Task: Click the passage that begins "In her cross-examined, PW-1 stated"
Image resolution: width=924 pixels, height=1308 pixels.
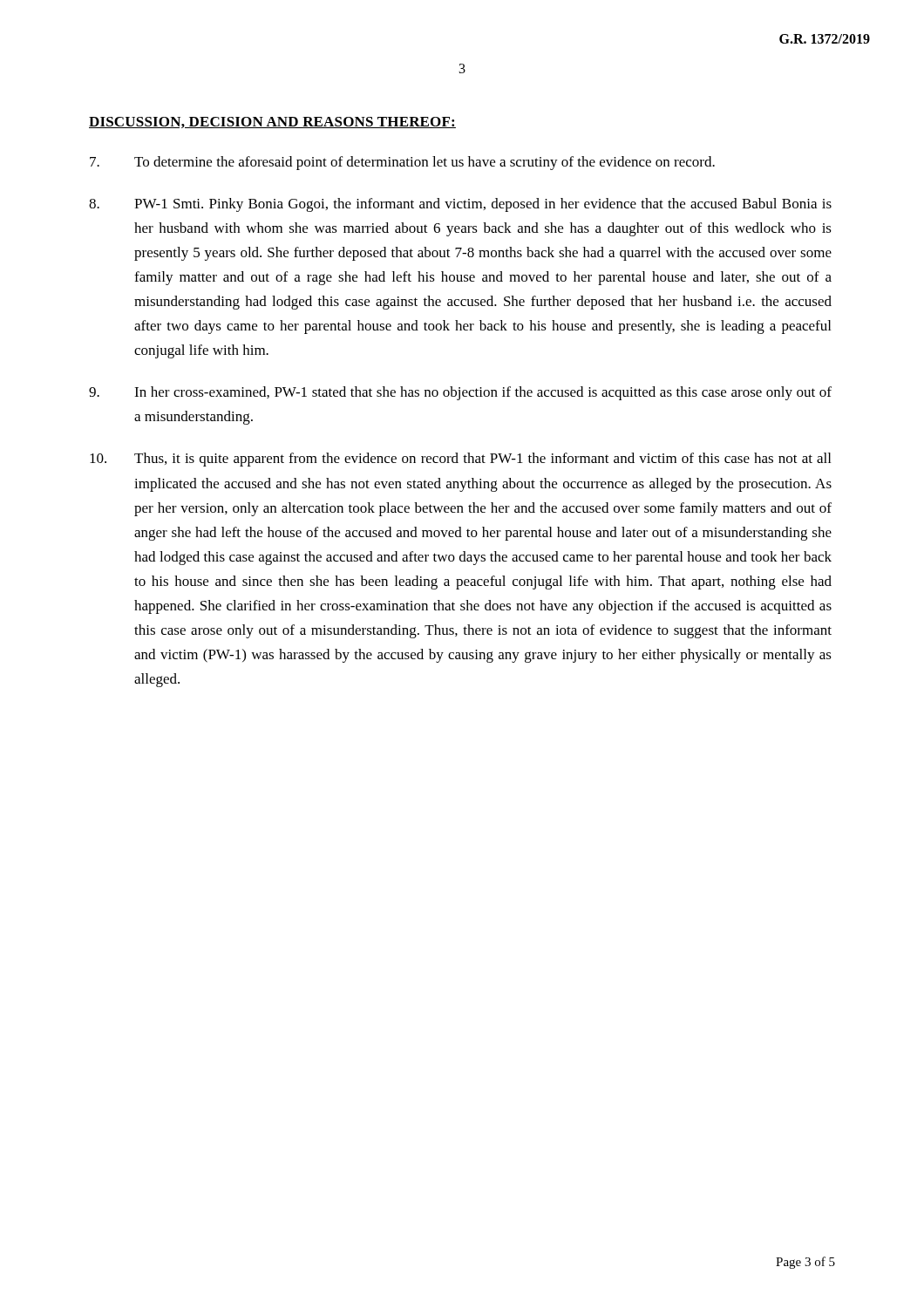Action: coord(460,405)
